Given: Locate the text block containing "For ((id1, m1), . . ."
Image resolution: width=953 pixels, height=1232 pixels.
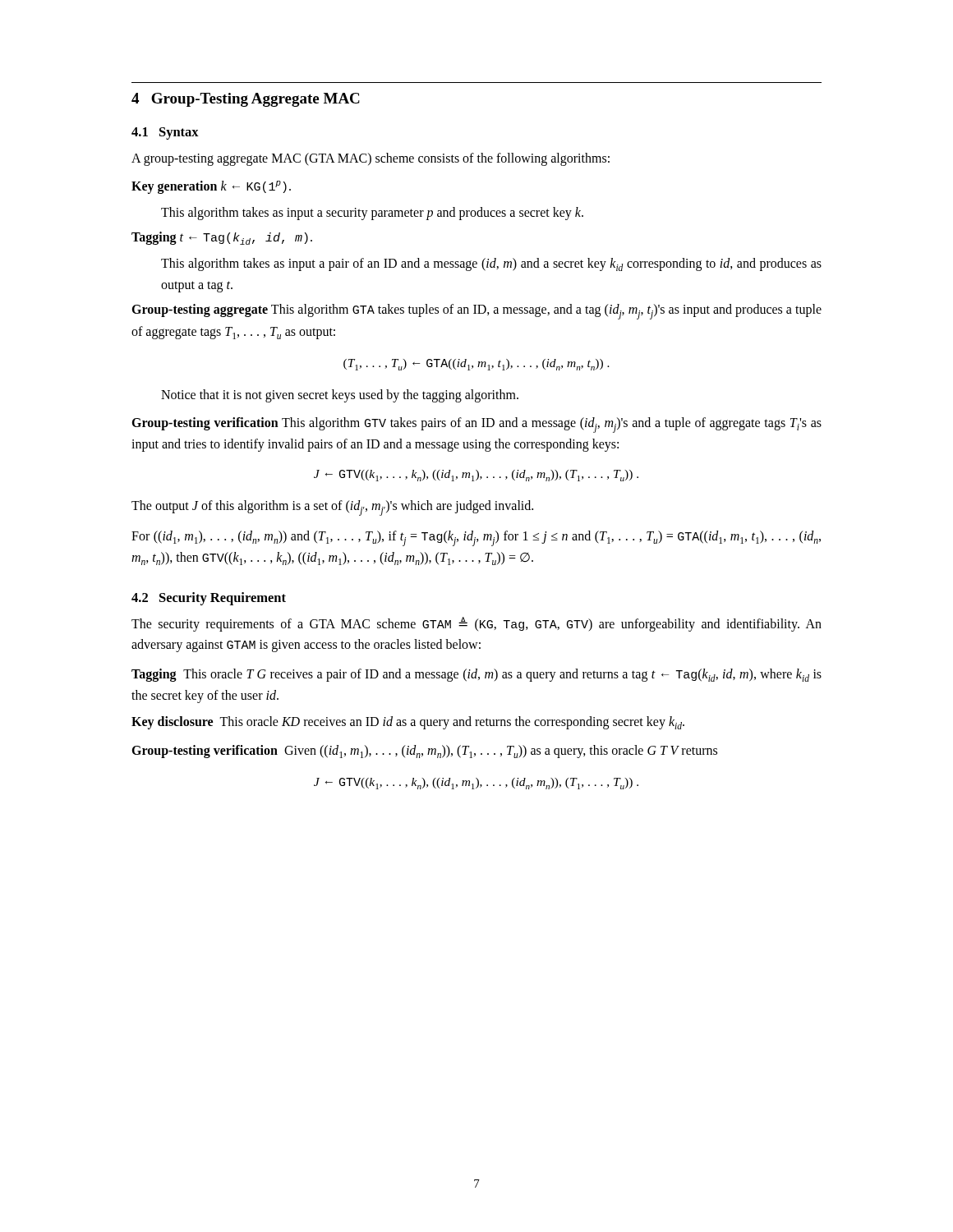Looking at the screenshot, I should pos(476,548).
